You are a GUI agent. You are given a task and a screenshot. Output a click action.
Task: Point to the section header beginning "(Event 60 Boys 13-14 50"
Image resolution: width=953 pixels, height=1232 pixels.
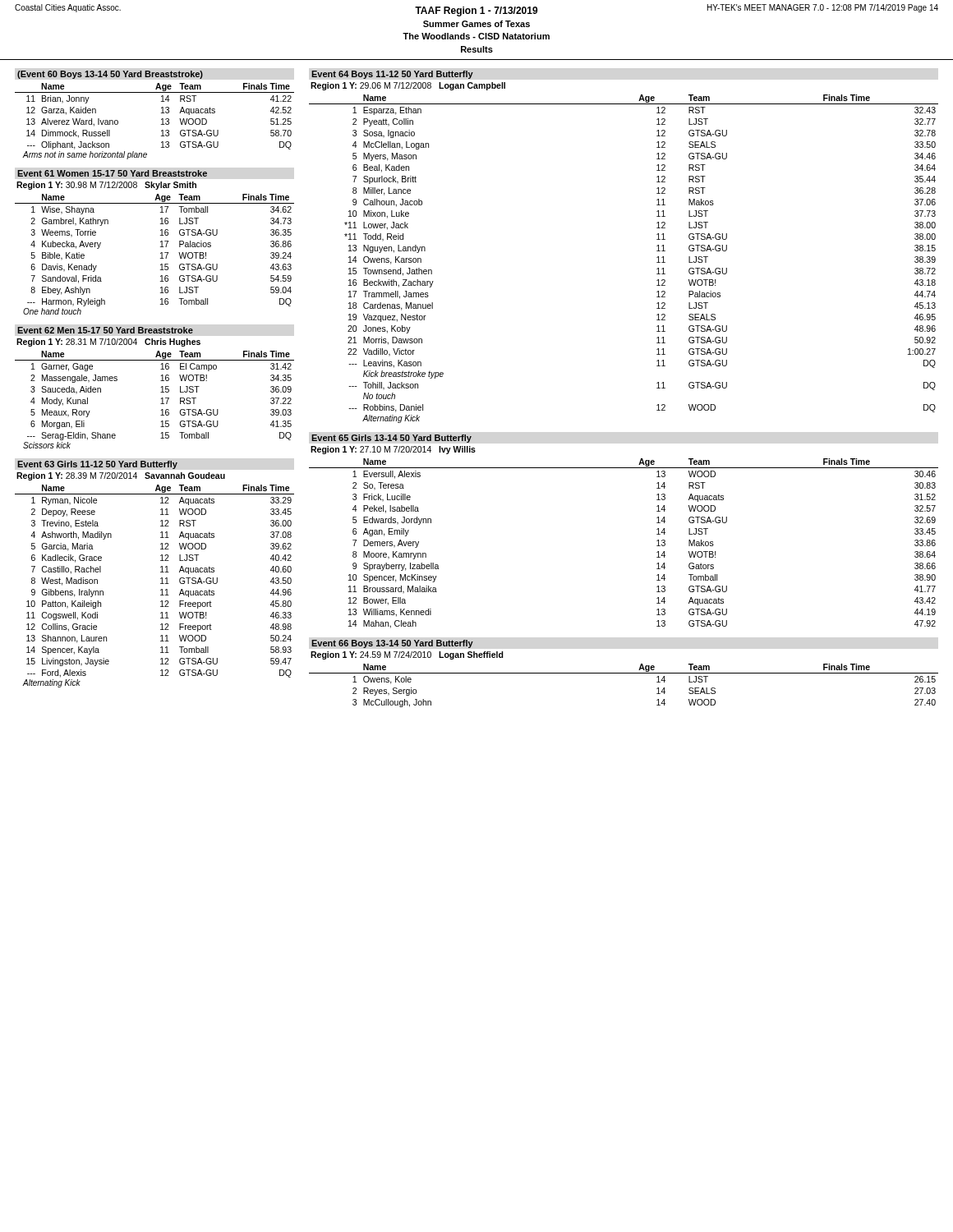click(110, 74)
